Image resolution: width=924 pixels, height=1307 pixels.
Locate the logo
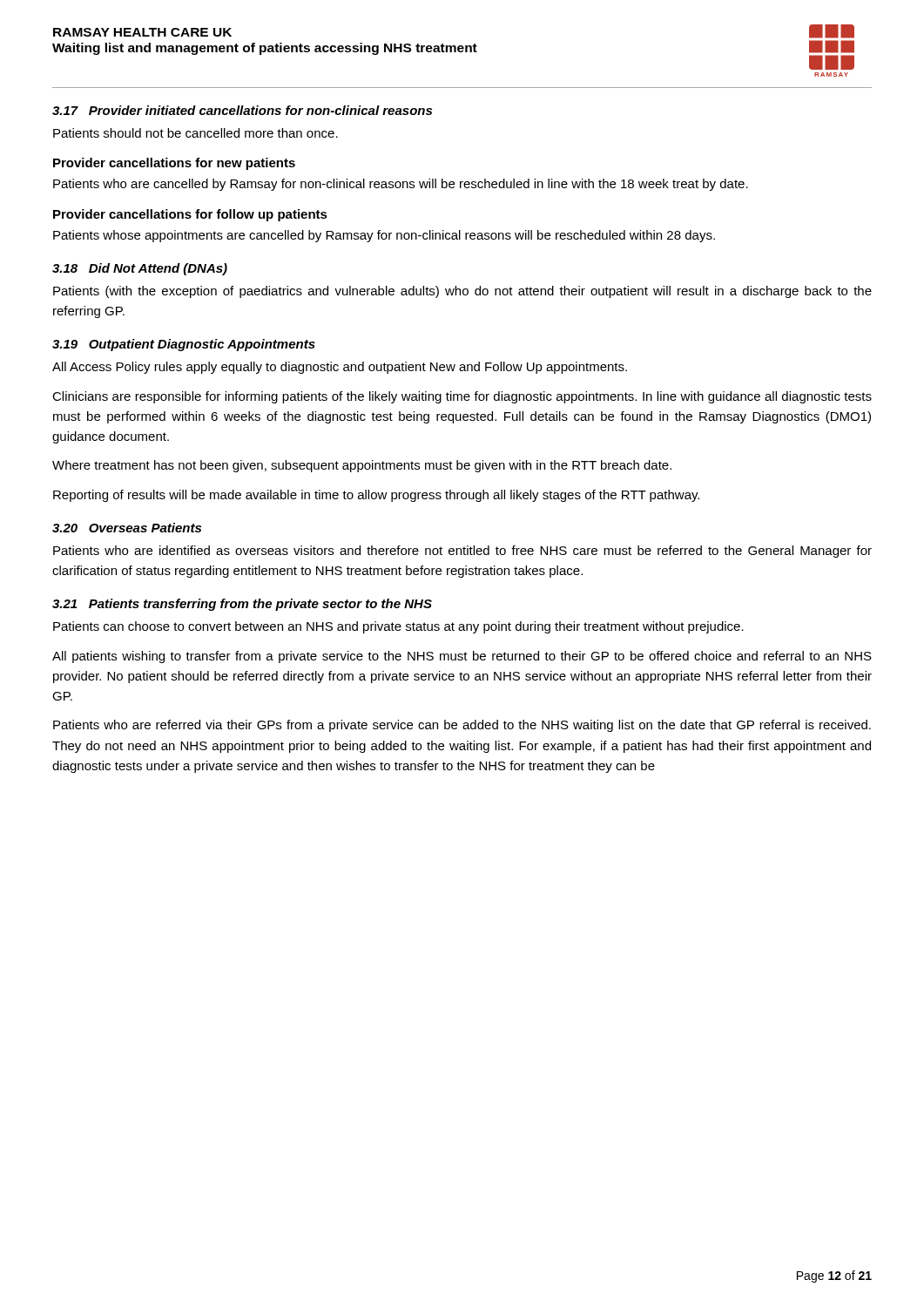coord(840,51)
